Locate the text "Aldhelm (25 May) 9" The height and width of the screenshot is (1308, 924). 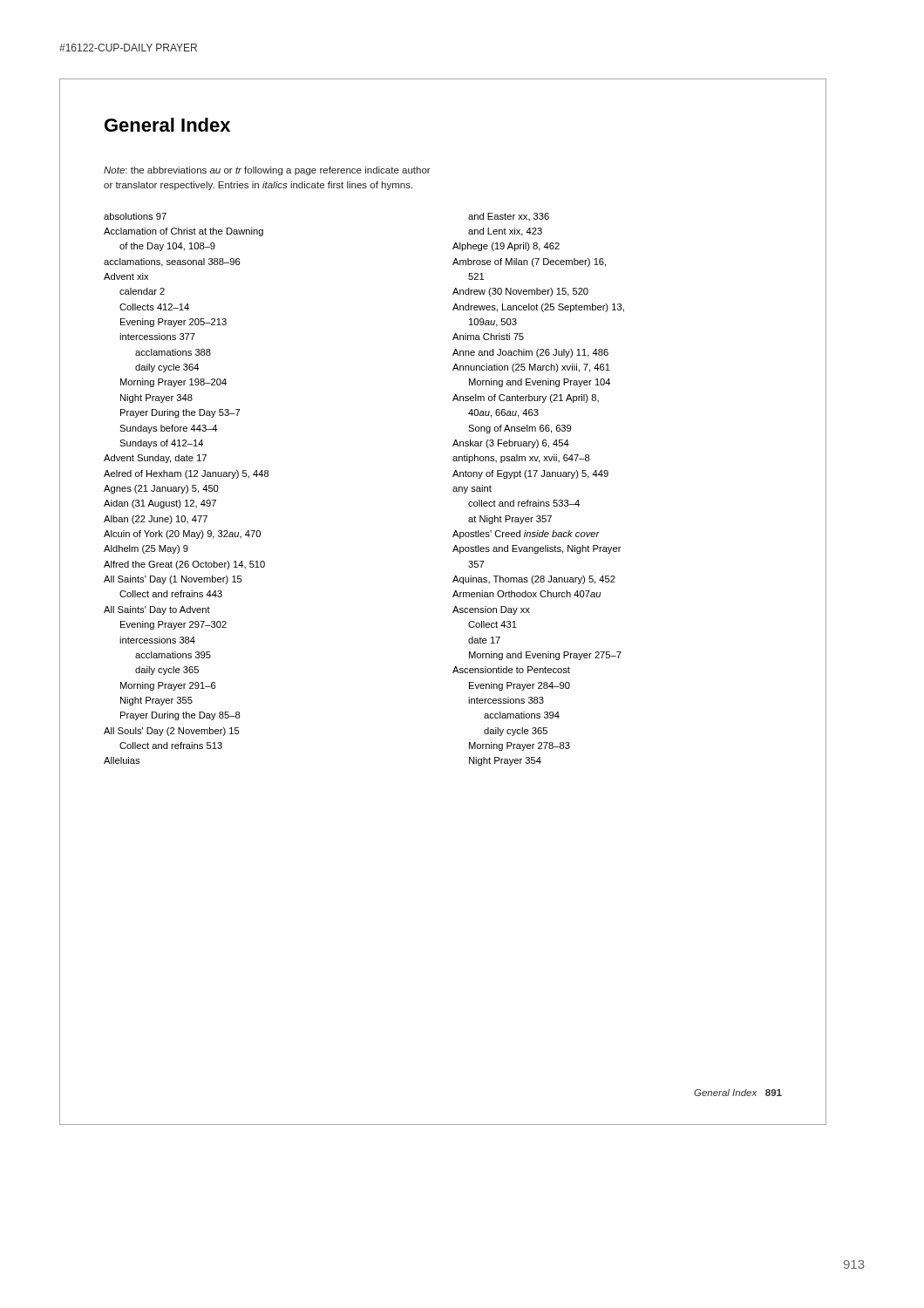pos(146,549)
